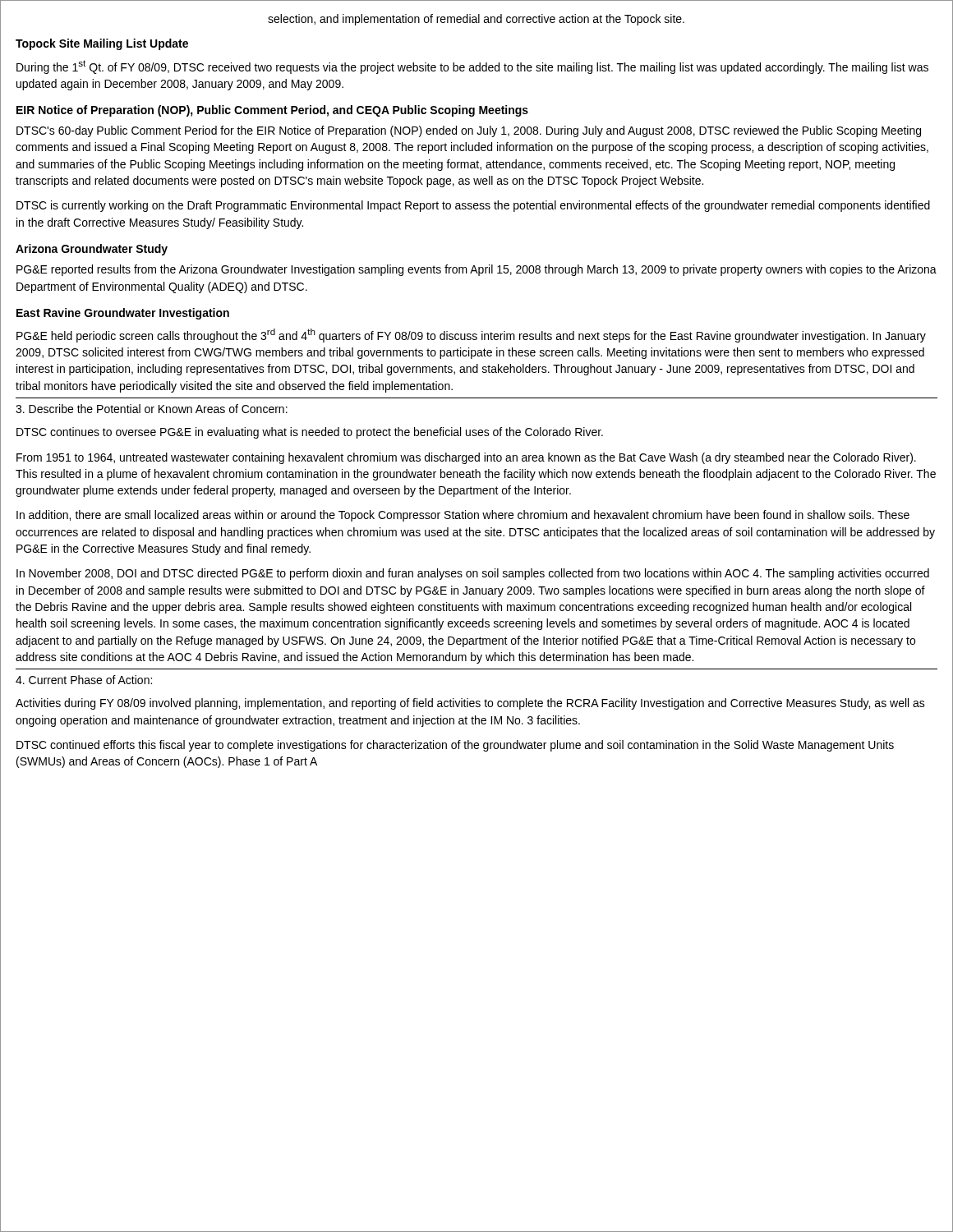This screenshot has height=1232, width=953.
Task: Click on the element starting "selection, and implementation of remedial and"
Action: tap(476, 19)
